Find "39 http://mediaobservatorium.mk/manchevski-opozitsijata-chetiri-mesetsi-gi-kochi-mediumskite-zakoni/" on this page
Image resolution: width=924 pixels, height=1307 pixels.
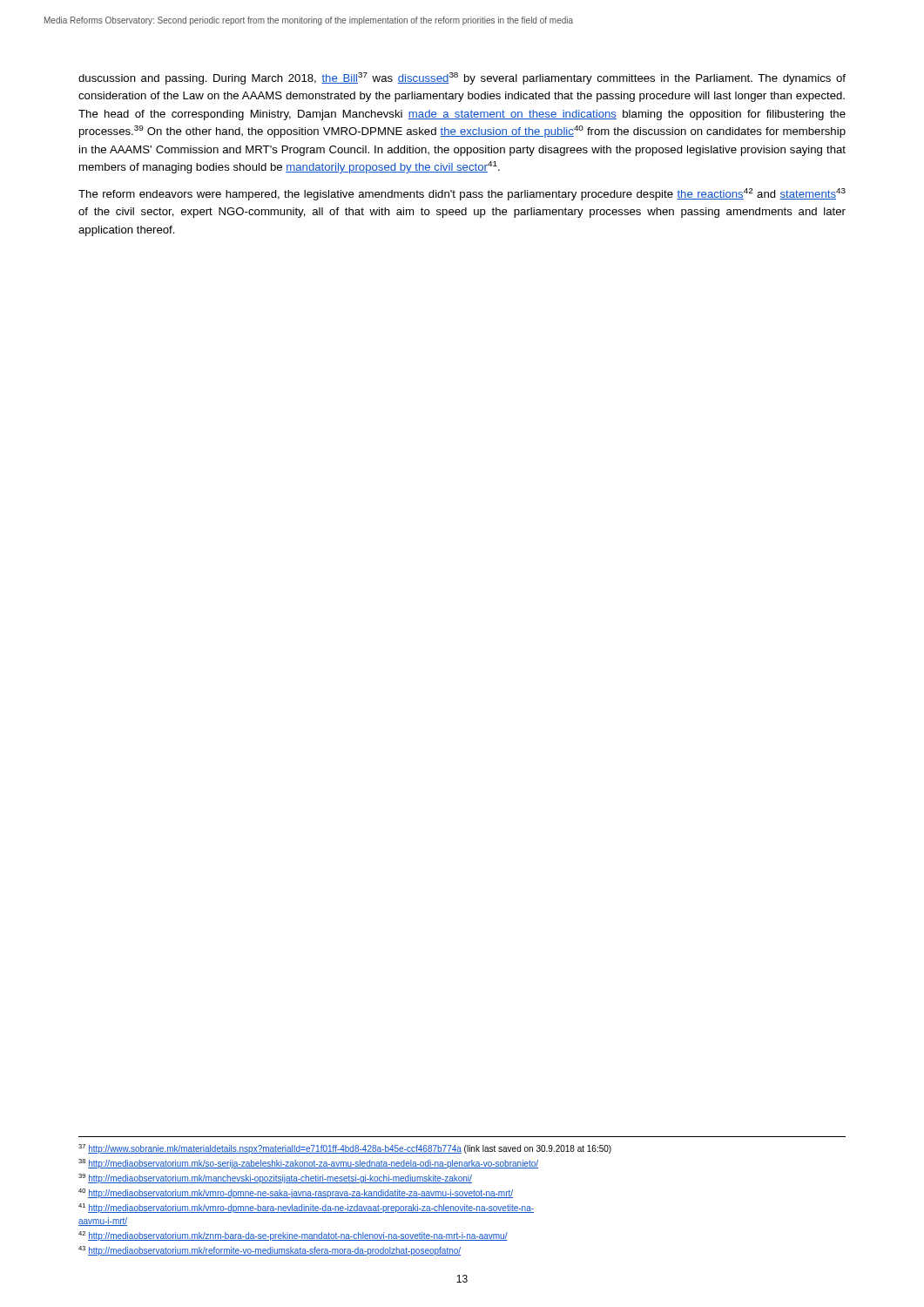[275, 1178]
